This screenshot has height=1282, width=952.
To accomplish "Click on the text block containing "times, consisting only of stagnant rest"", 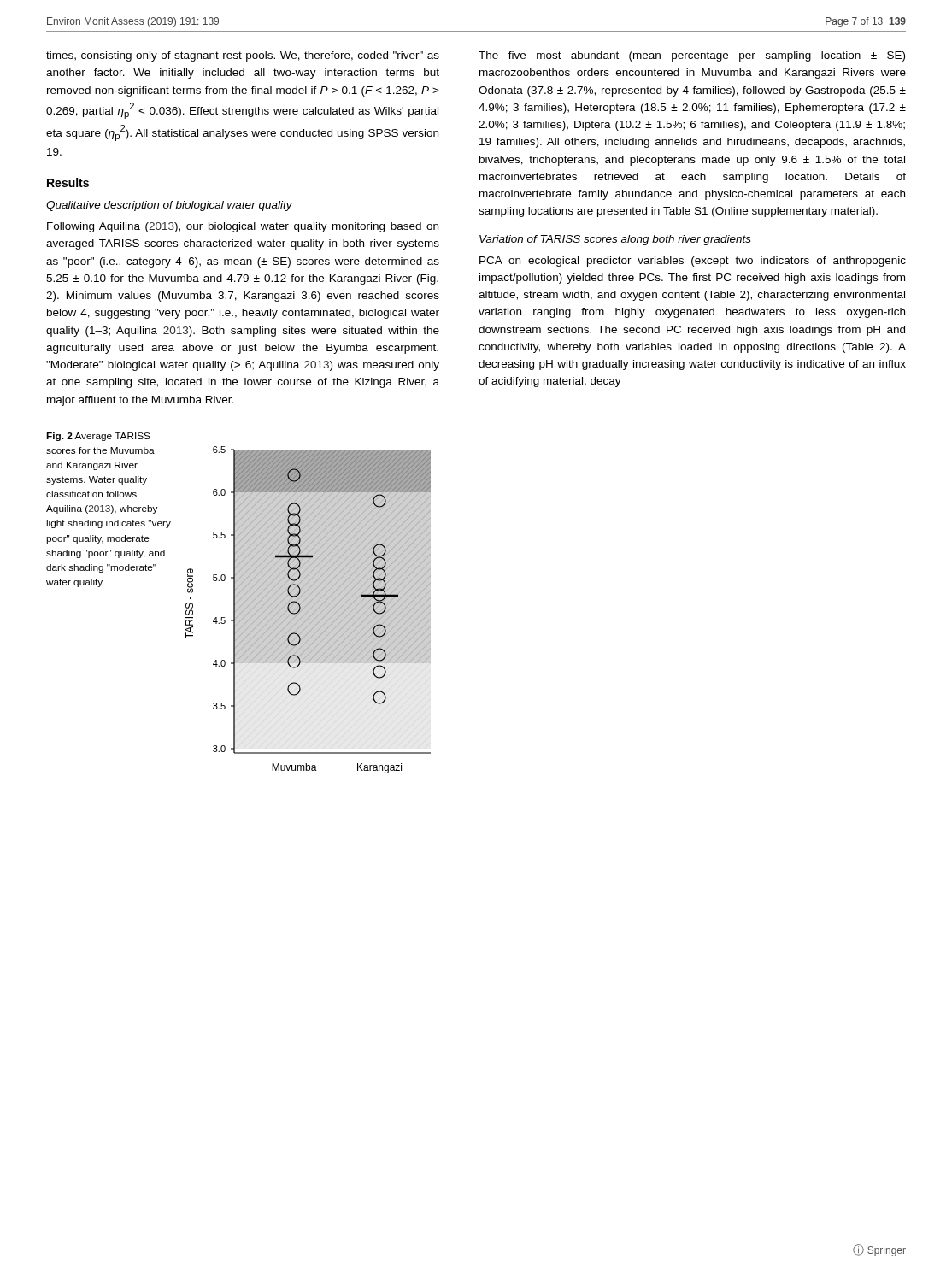I will click(243, 104).
